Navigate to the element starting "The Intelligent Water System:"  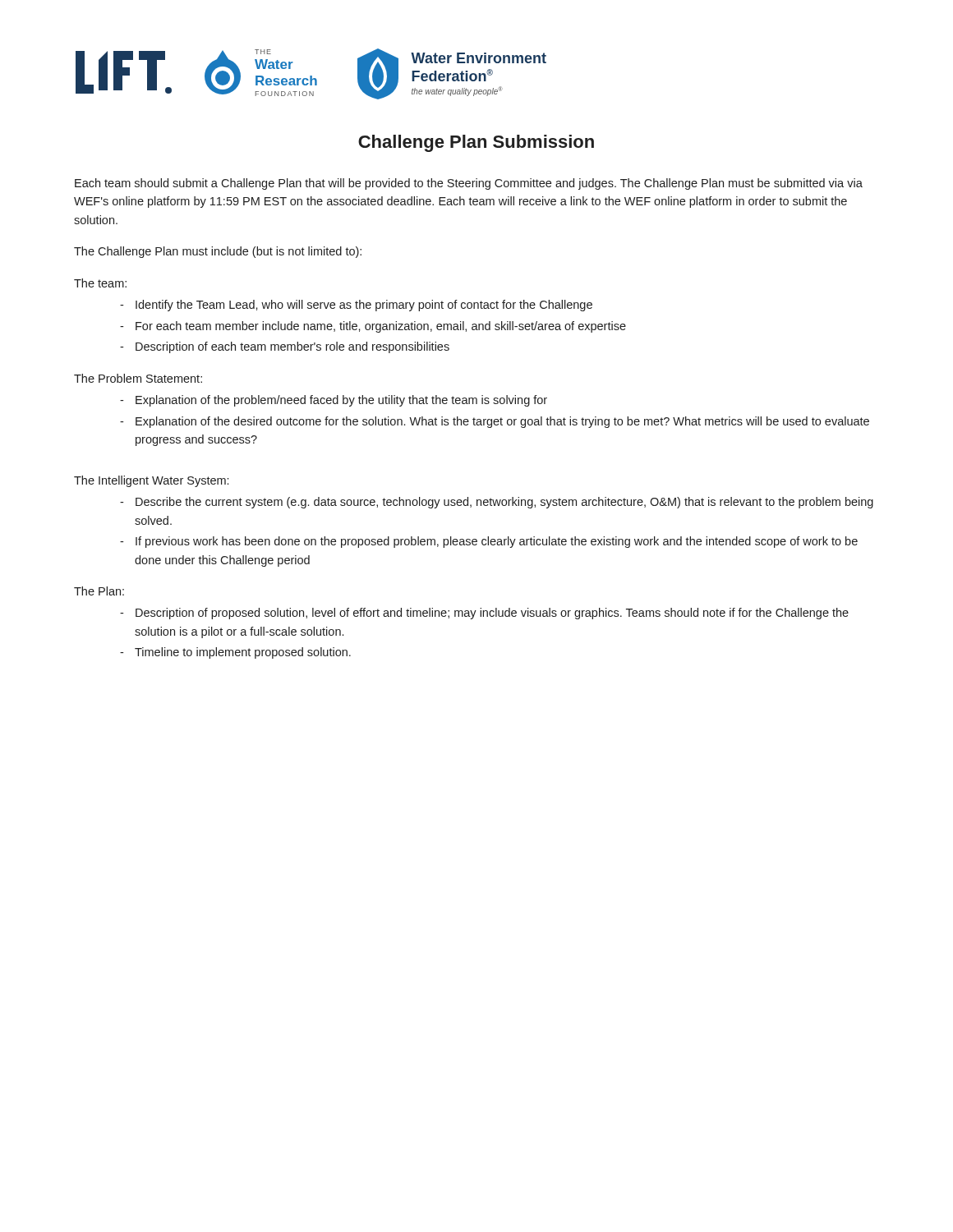(152, 480)
